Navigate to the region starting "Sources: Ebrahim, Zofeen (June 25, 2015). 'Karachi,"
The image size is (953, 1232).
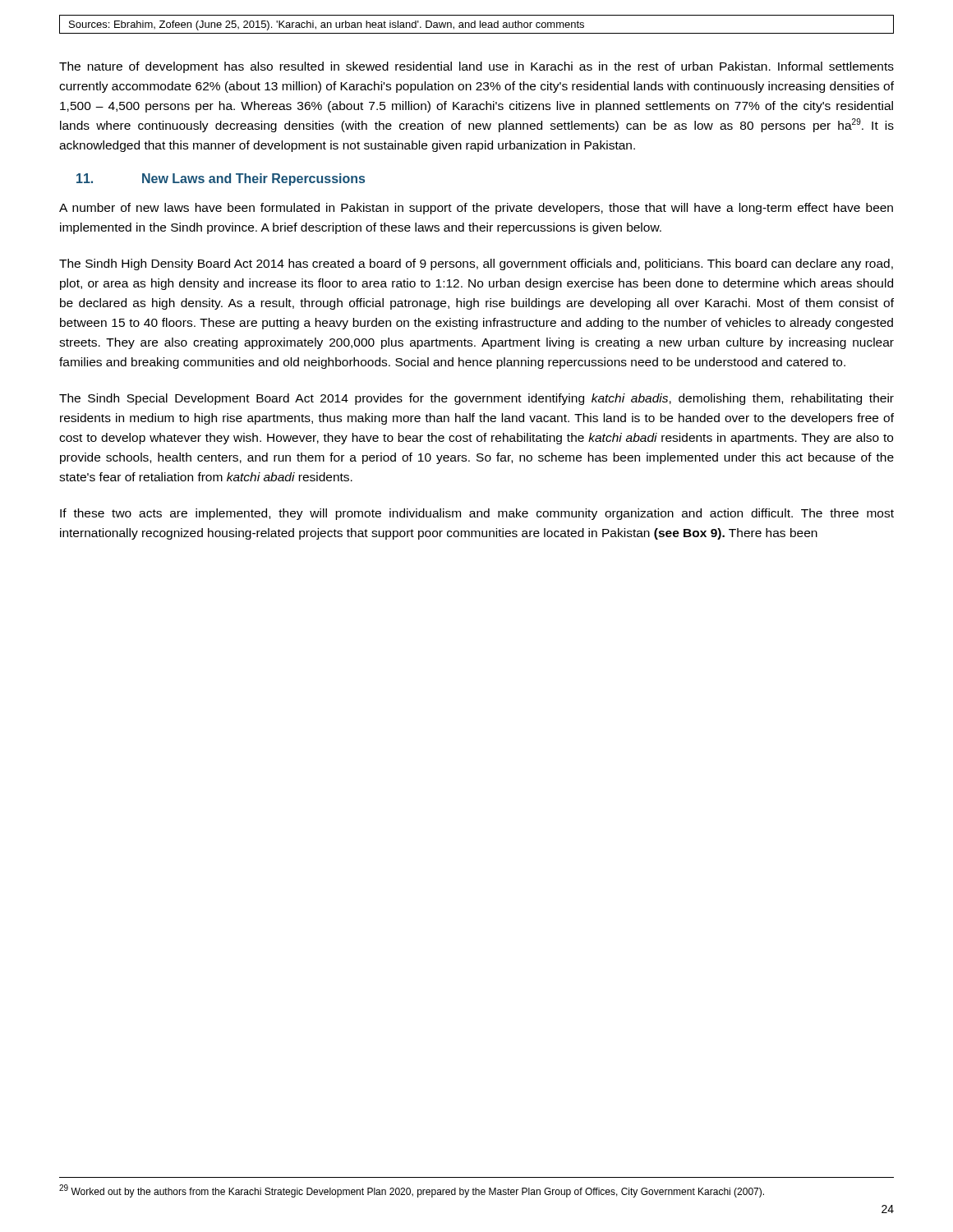326,24
